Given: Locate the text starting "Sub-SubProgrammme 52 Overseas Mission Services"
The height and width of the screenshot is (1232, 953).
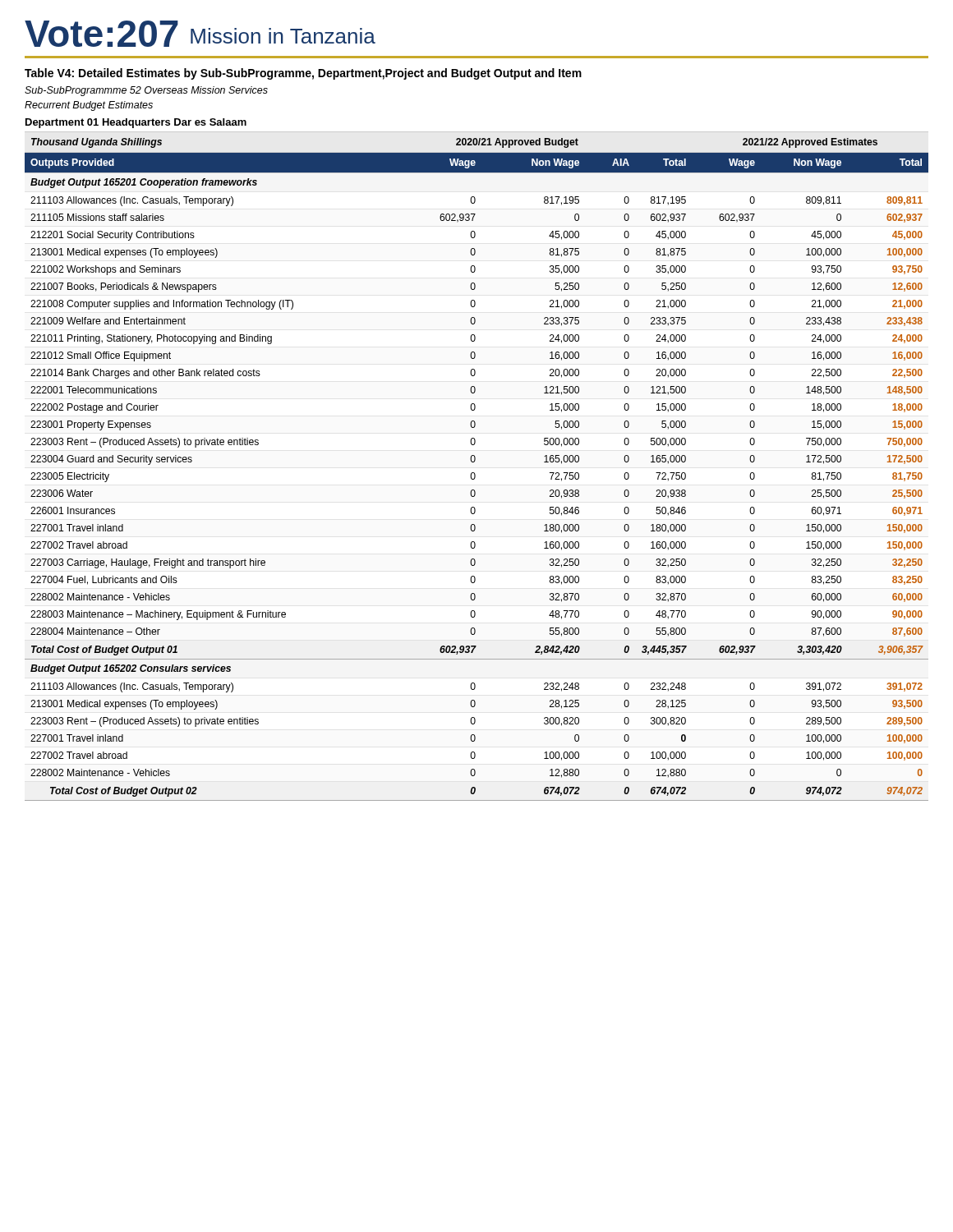Looking at the screenshot, I should click(x=146, y=90).
